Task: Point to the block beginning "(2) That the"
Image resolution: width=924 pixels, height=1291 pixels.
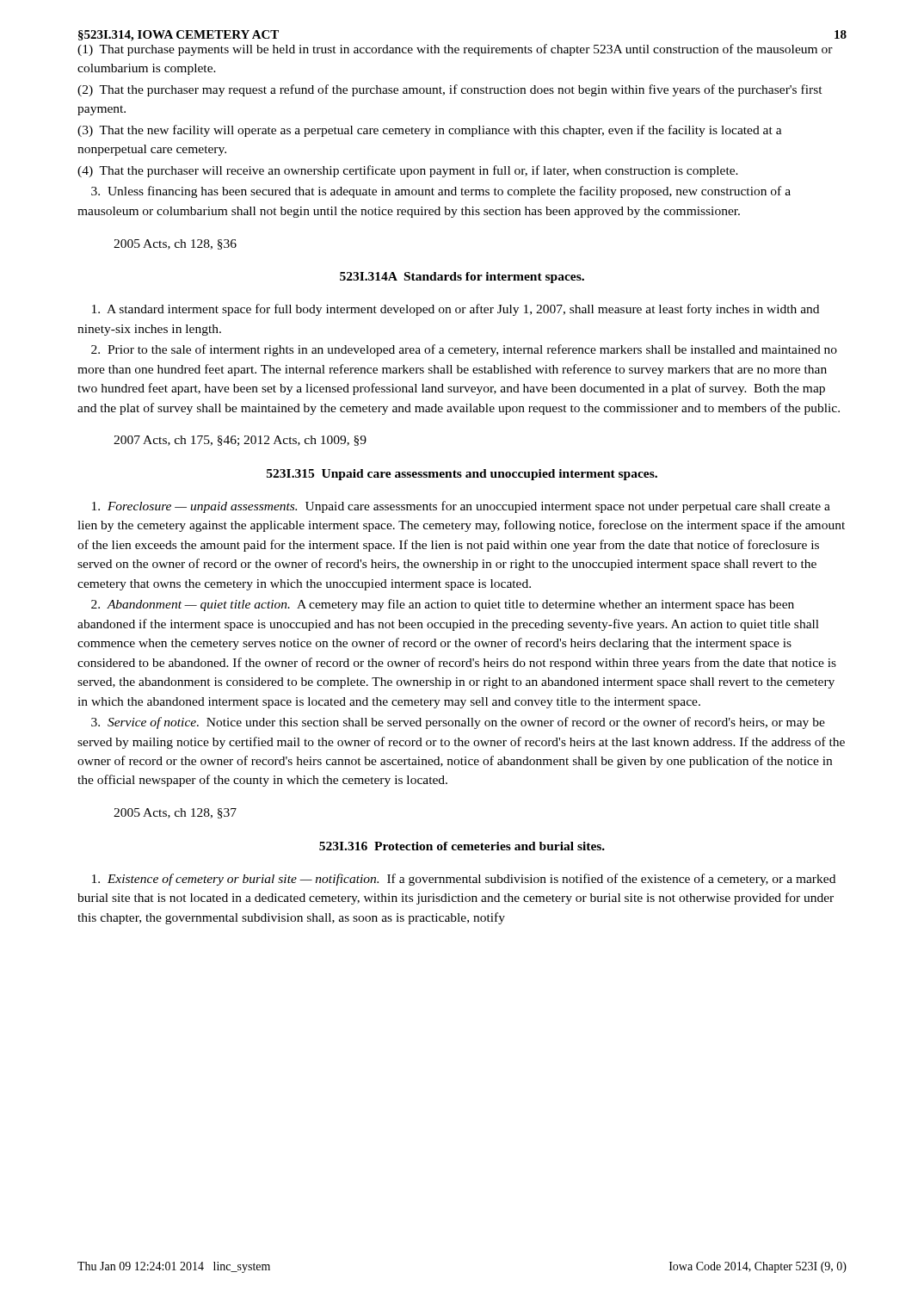Action: 462,99
